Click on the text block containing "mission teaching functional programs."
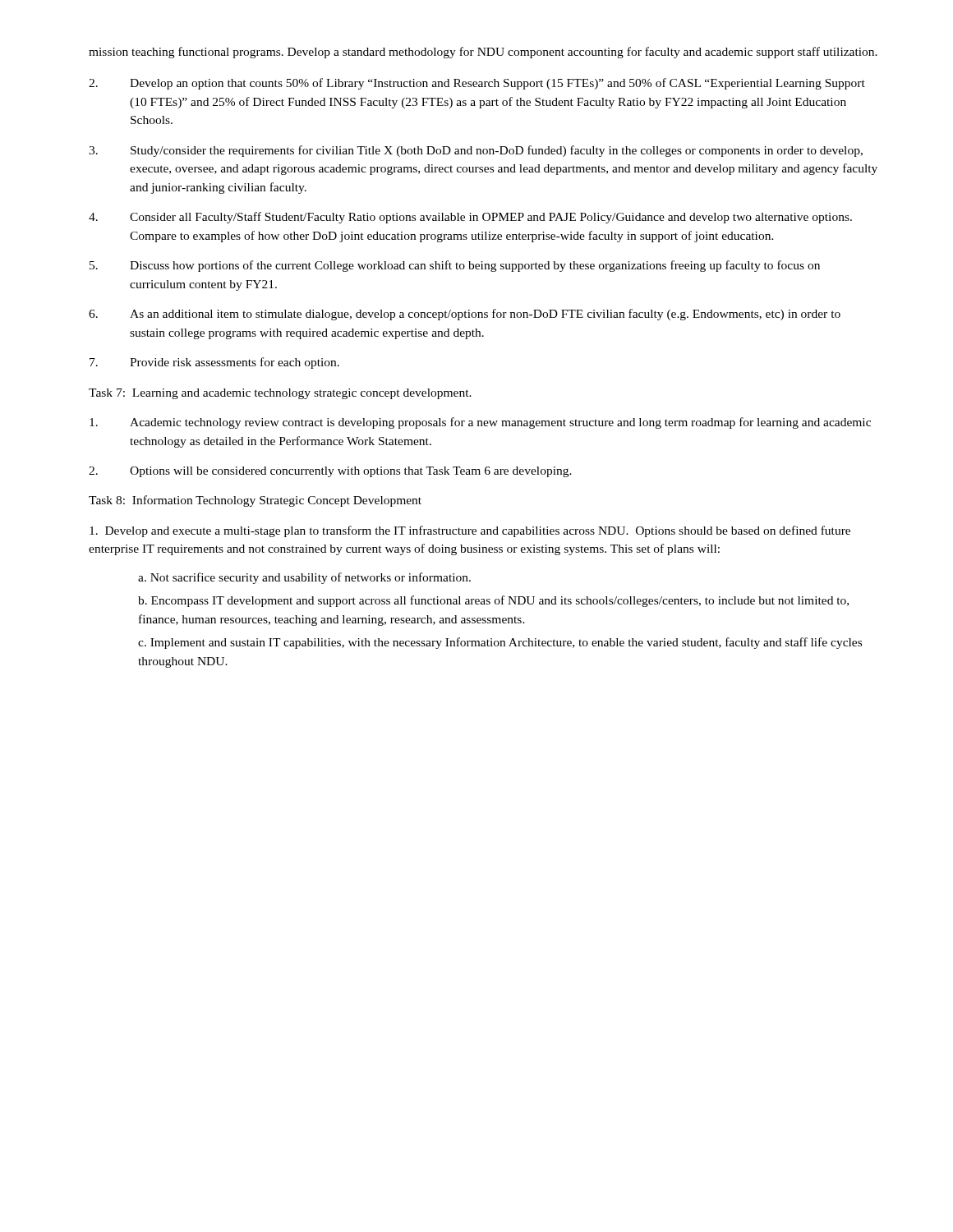This screenshot has height=1232, width=953. click(483, 51)
